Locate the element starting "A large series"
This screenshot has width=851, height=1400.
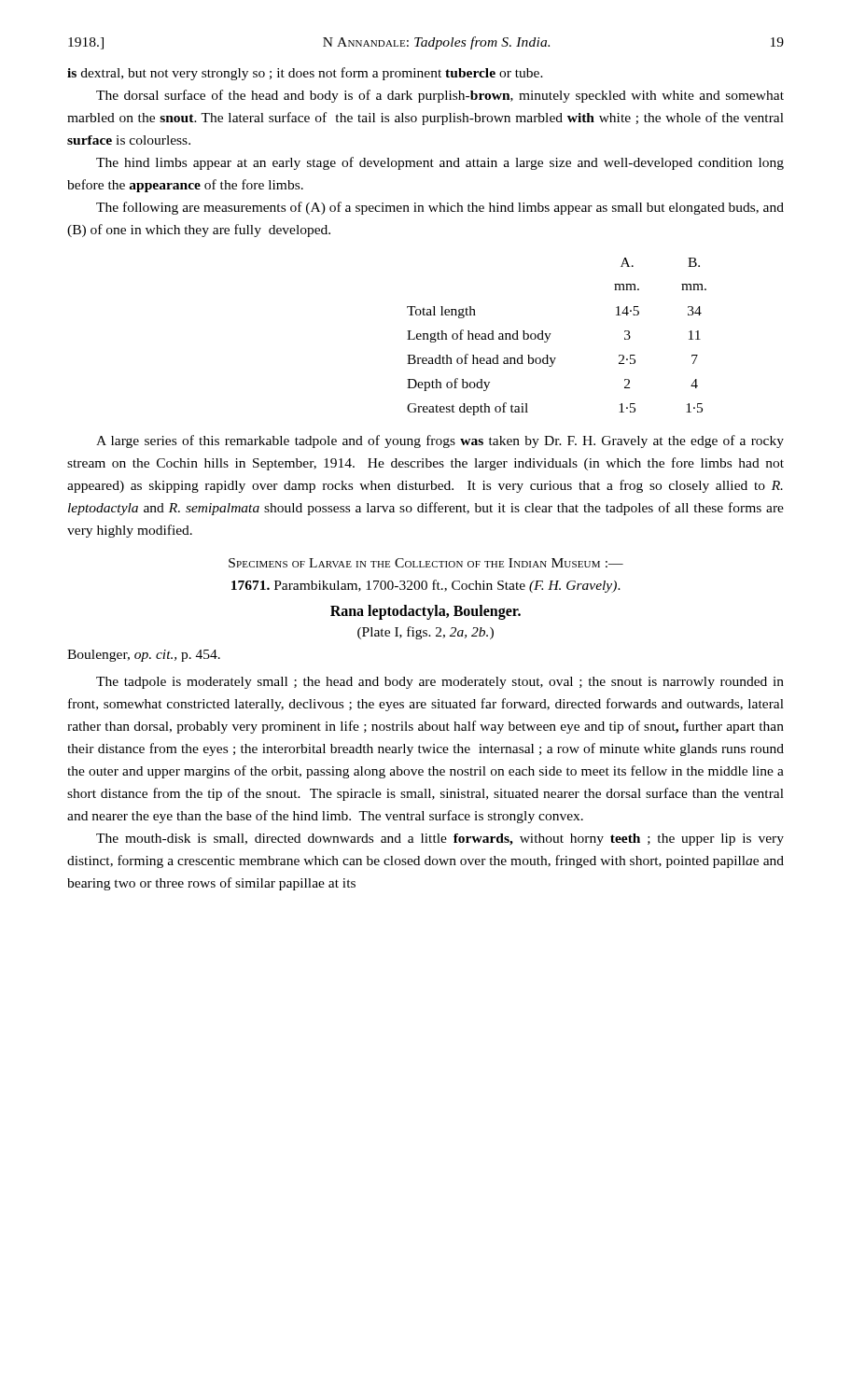click(426, 485)
